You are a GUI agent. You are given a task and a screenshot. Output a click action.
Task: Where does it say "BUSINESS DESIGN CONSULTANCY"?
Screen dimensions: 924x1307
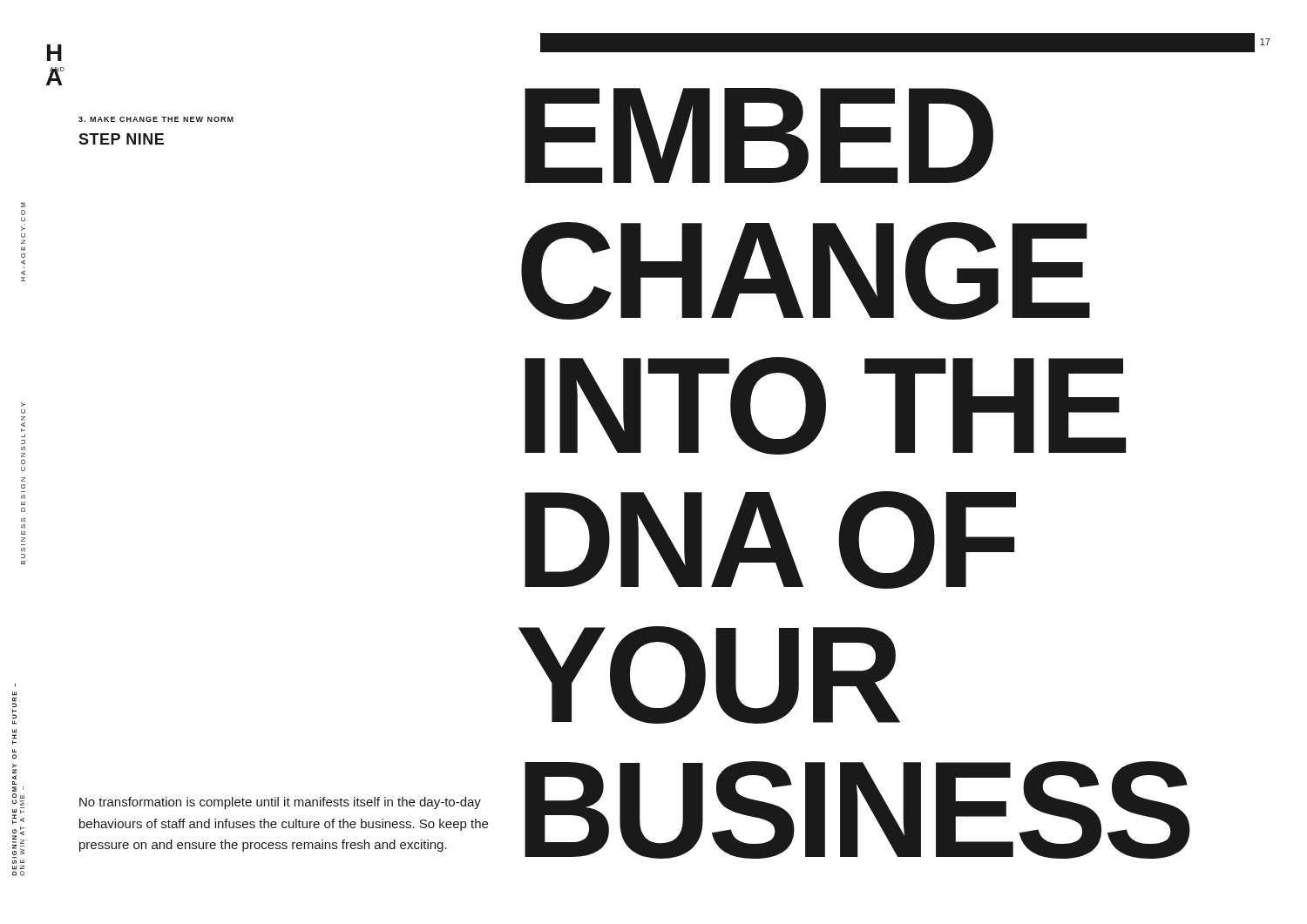23,483
